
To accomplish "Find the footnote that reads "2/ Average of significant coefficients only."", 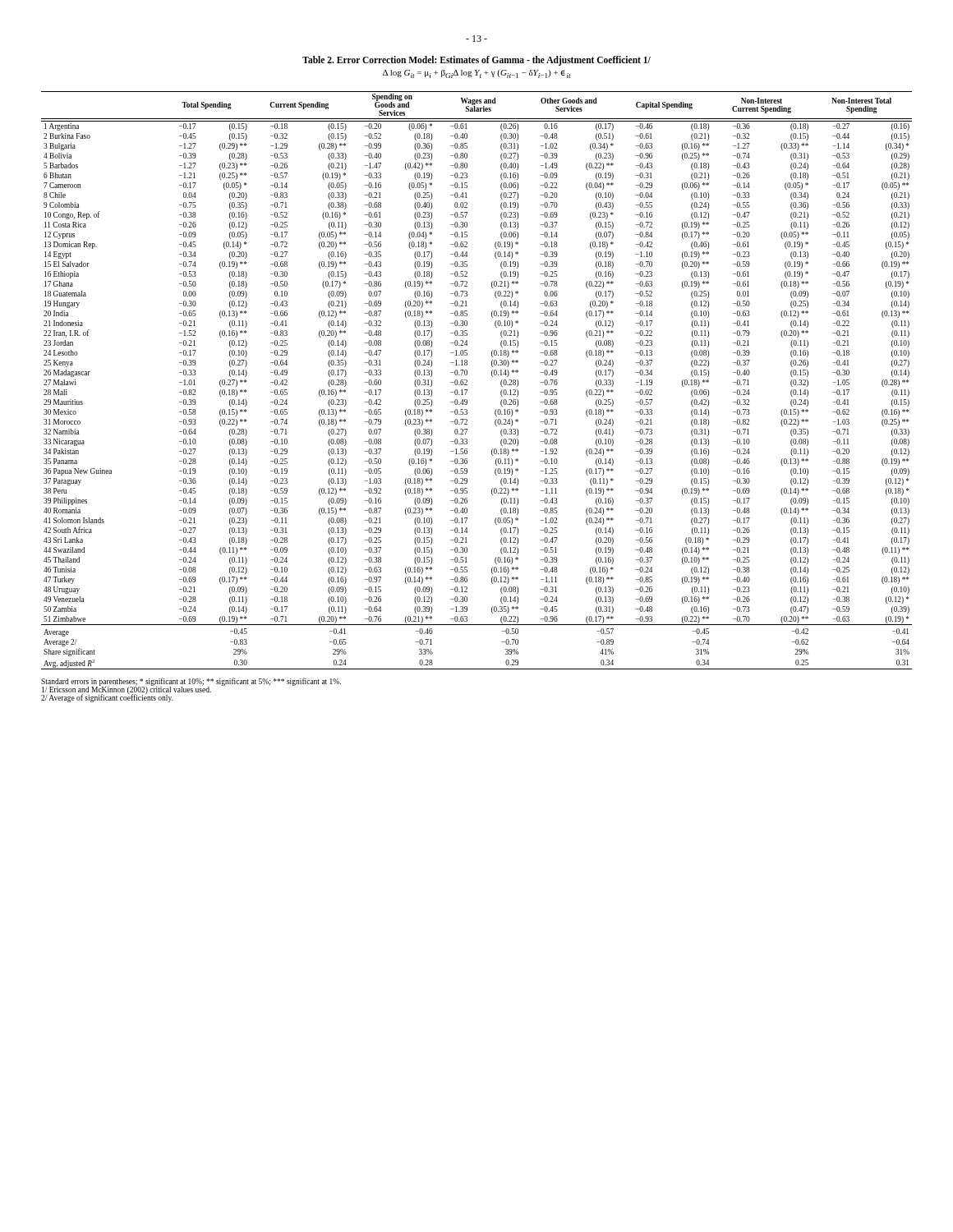I will [x=107, y=698].
